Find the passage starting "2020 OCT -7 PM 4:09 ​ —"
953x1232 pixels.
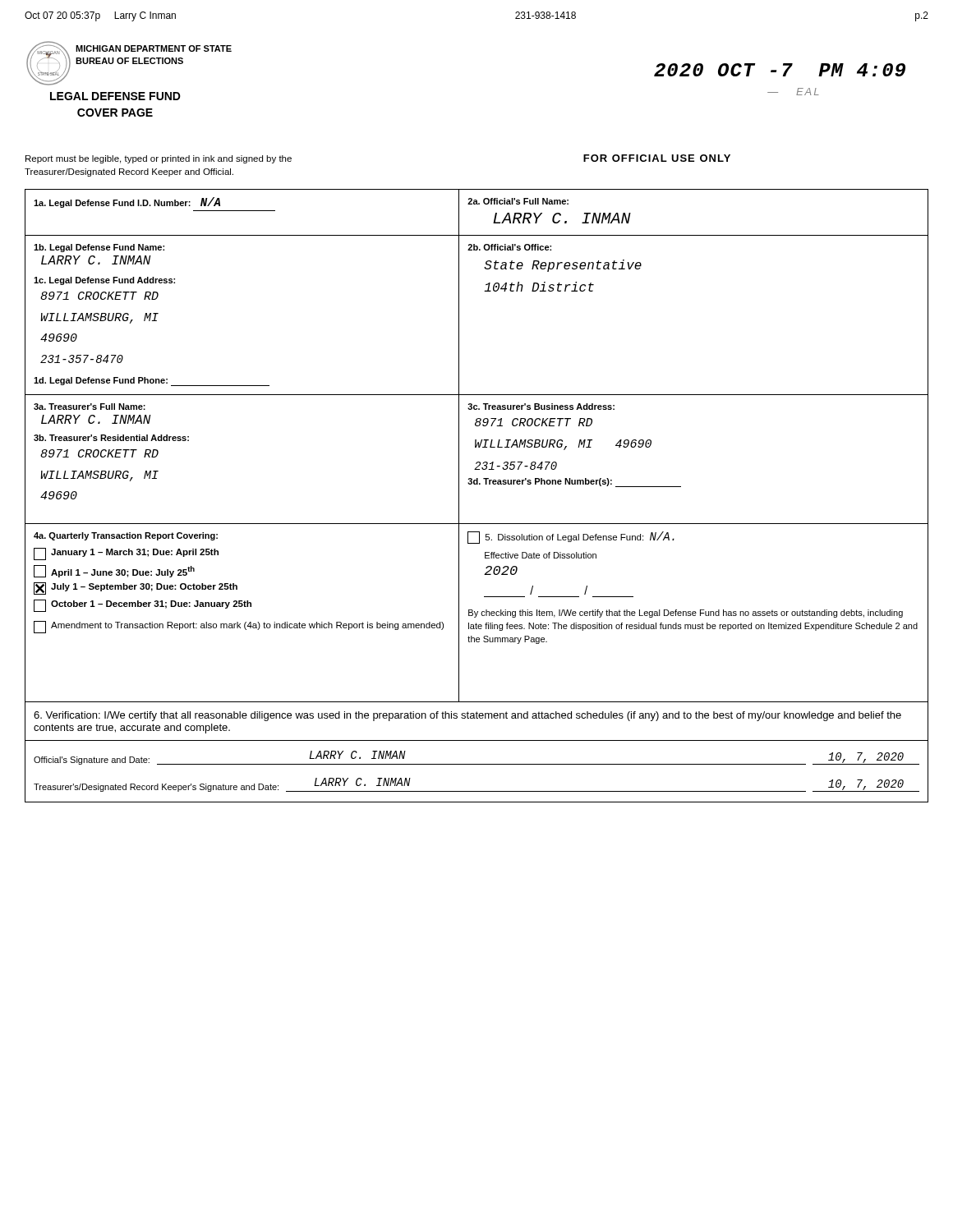(x=780, y=71)
